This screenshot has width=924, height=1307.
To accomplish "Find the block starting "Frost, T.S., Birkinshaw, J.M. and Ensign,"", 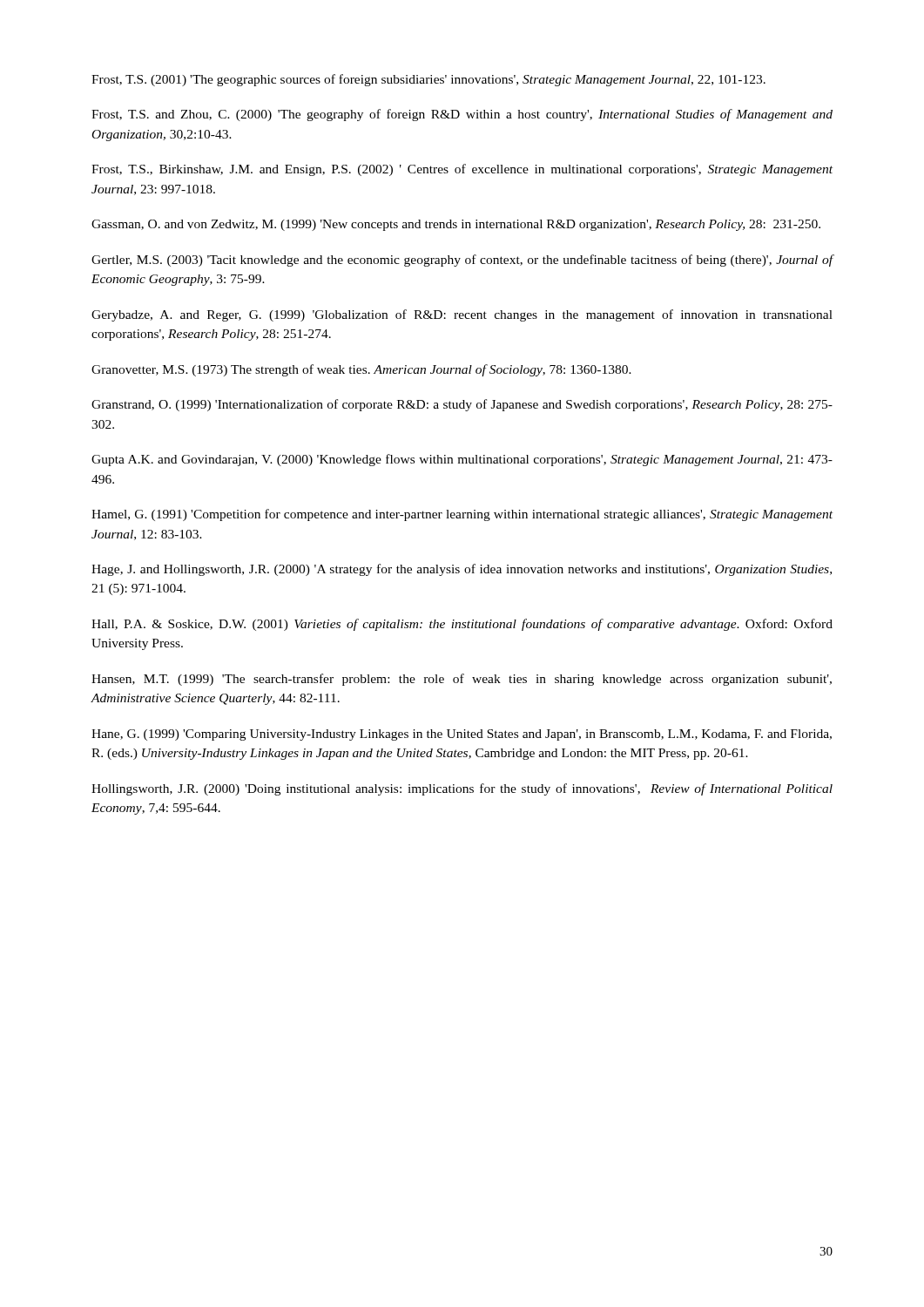I will (x=462, y=179).
